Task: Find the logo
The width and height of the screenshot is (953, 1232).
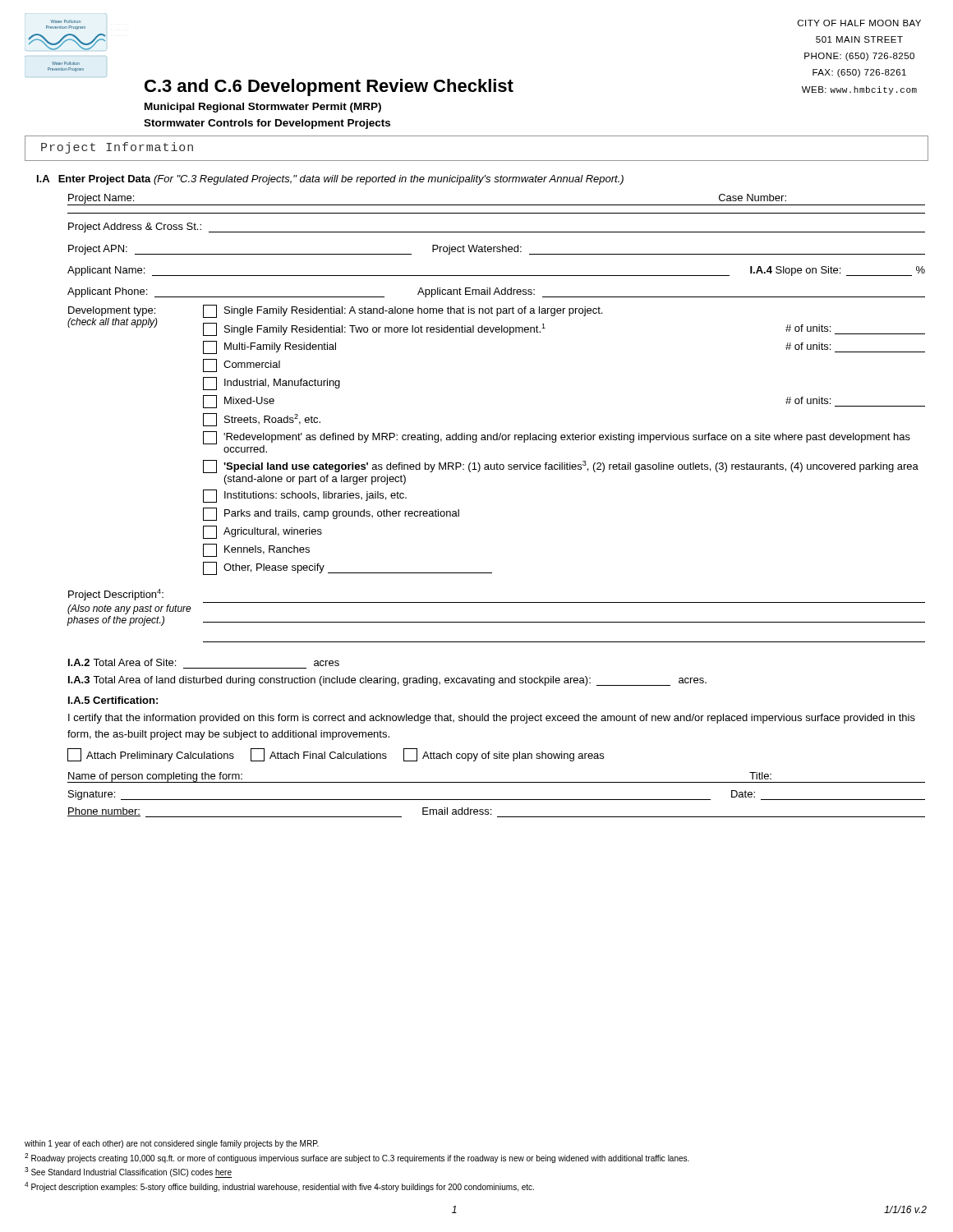Action: pyautogui.click(x=88, y=47)
